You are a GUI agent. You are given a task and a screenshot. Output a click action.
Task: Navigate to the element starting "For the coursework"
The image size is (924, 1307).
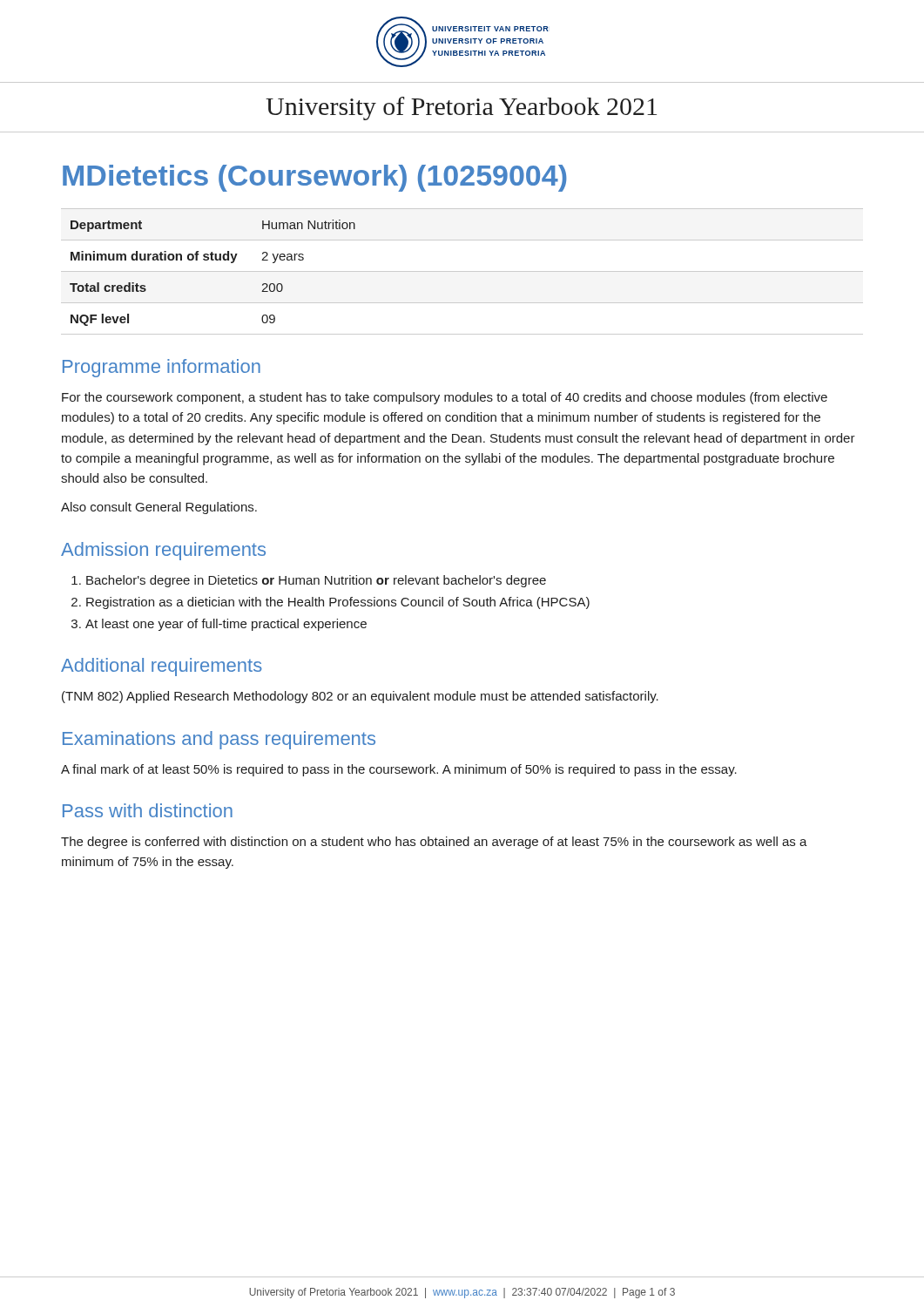[462, 438]
